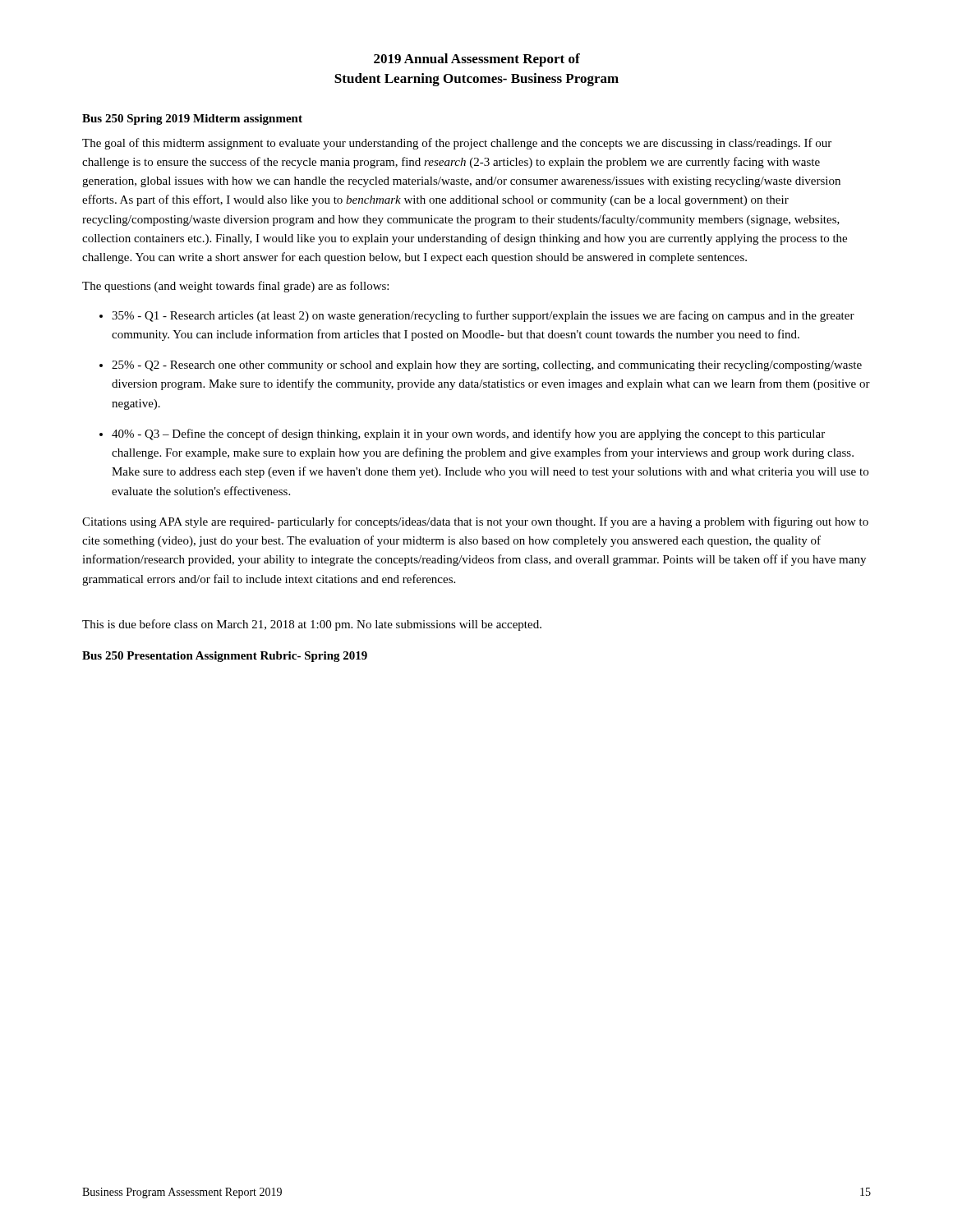Image resolution: width=953 pixels, height=1232 pixels.
Task: Click the passage that begins "35% - Q1 -"
Action: click(483, 325)
